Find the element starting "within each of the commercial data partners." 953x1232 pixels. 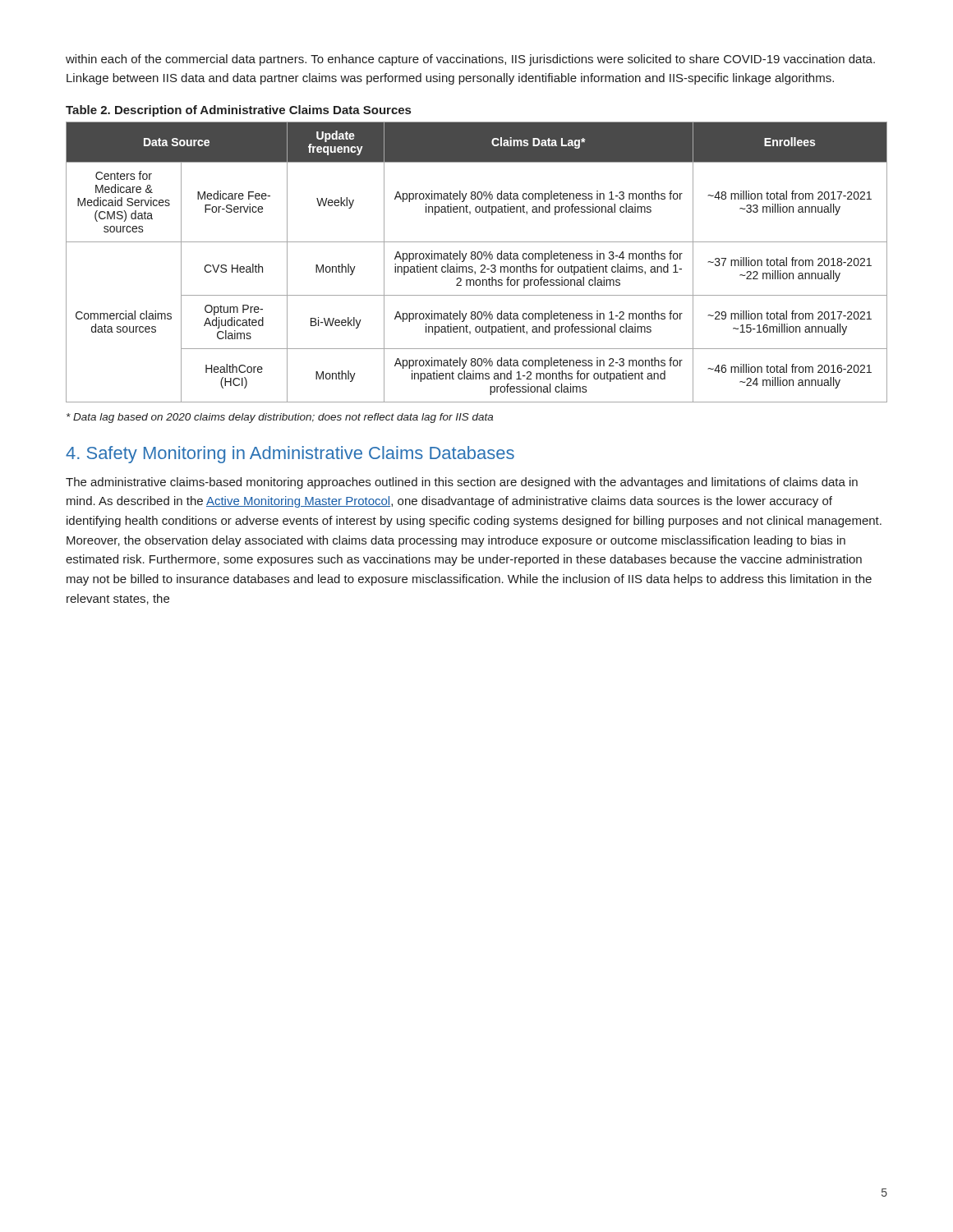[x=471, y=68]
